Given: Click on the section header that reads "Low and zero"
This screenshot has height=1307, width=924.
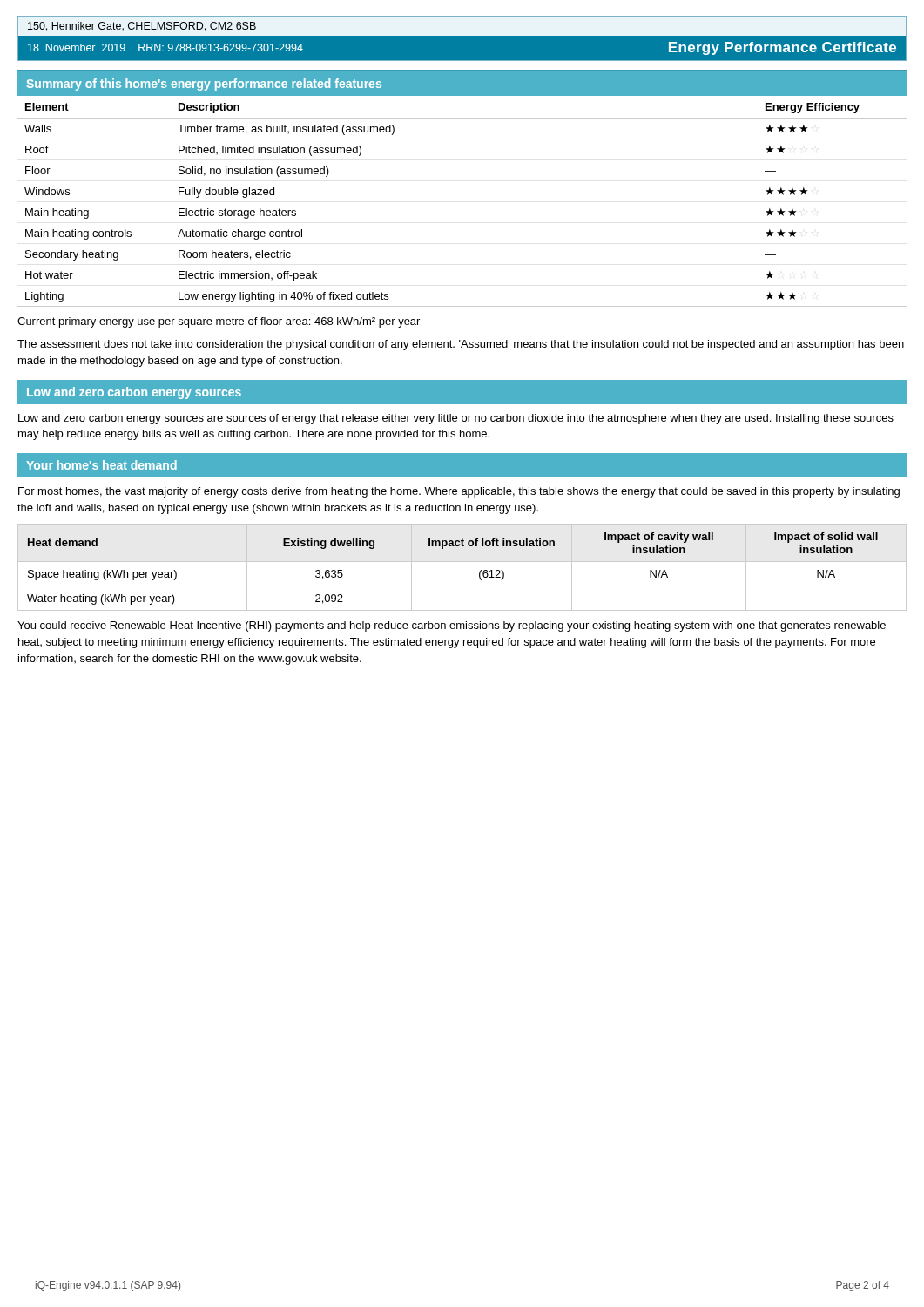Looking at the screenshot, I should [x=134, y=392].
